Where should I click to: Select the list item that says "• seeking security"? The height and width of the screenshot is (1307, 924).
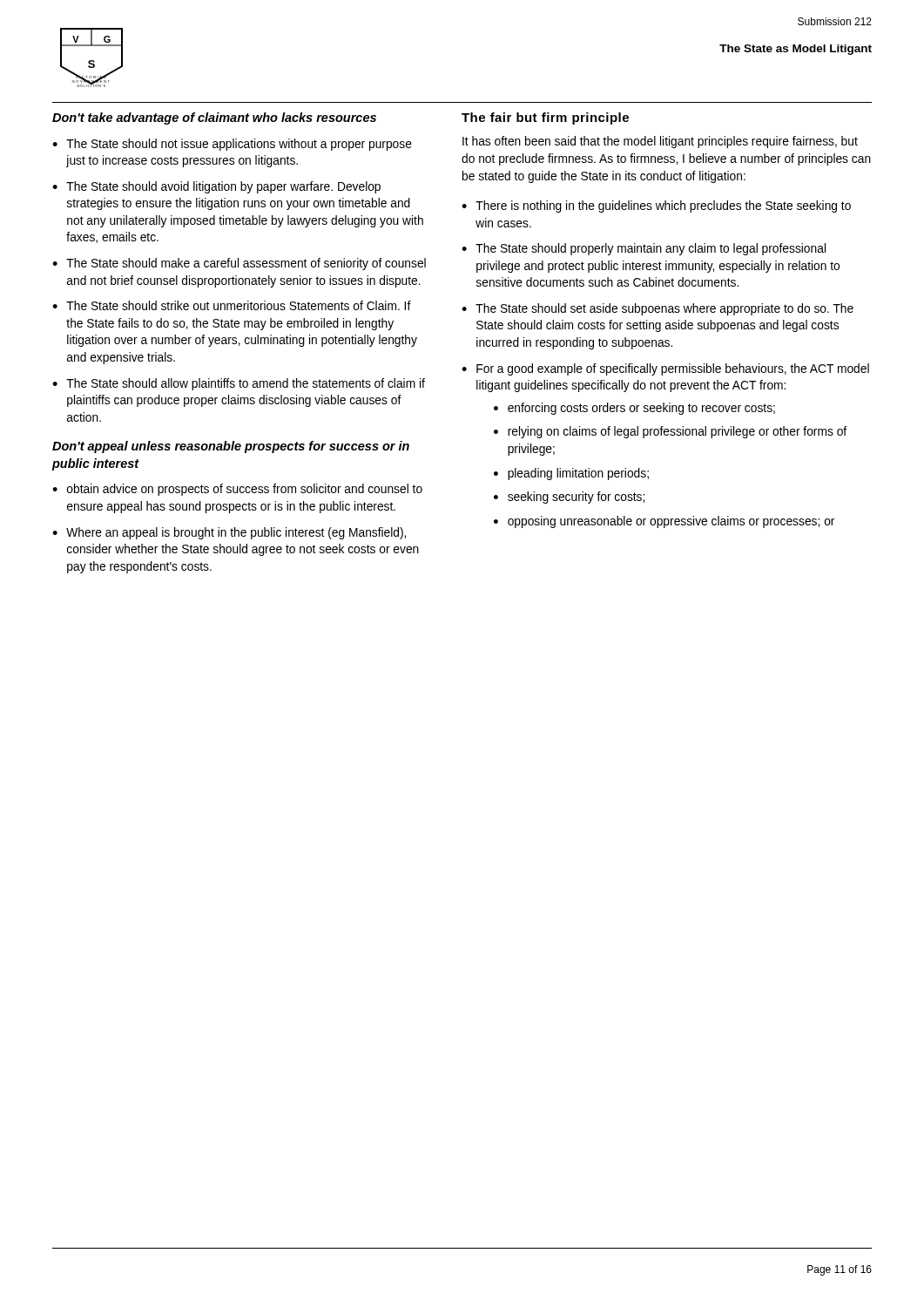click(569, 498)
